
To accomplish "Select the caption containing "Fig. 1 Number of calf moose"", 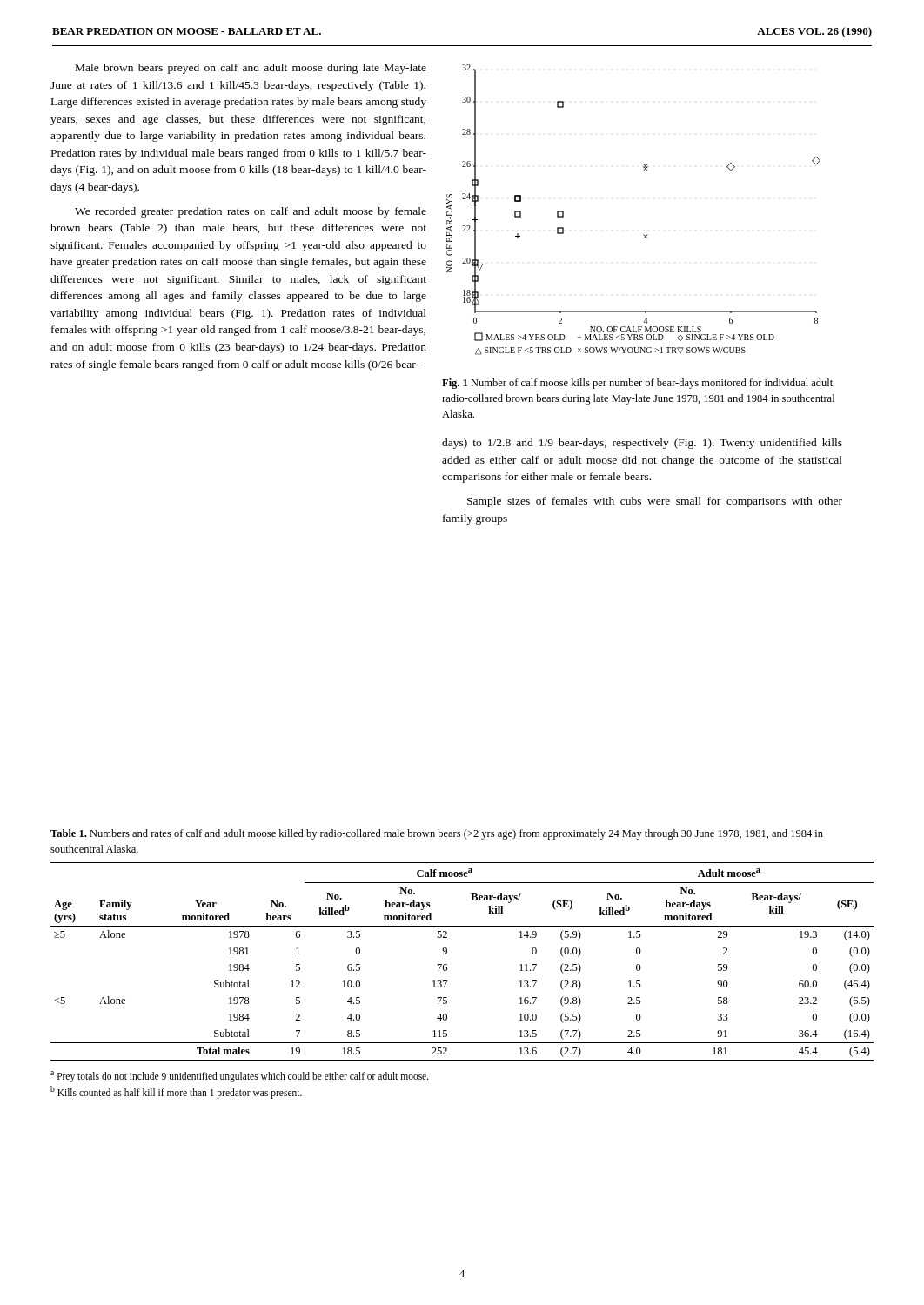I will (638, 398).
